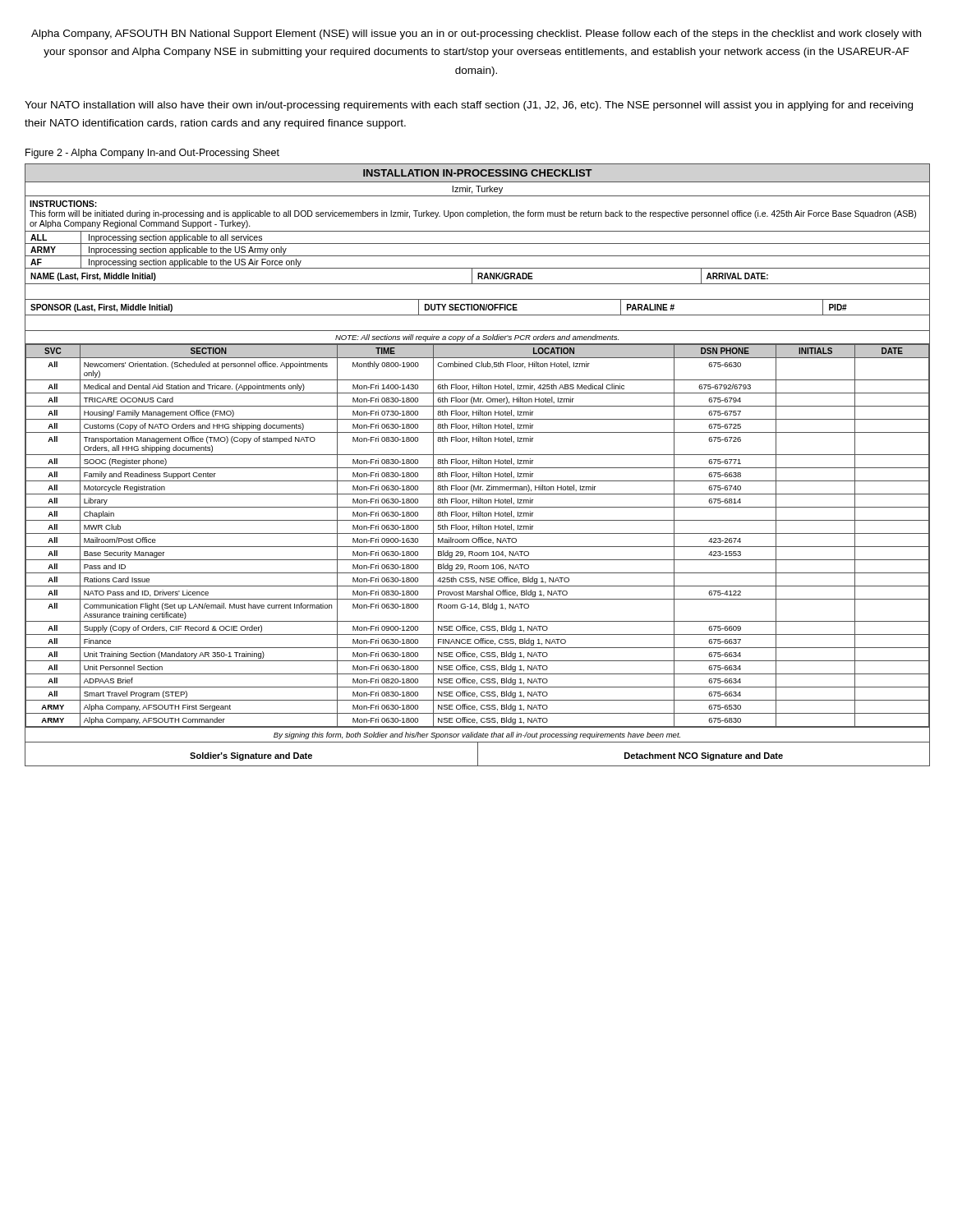Point to the block beginning "Your NATO installation will also have their"
This screenshot has height=1232, width=953.
point(469,114)
